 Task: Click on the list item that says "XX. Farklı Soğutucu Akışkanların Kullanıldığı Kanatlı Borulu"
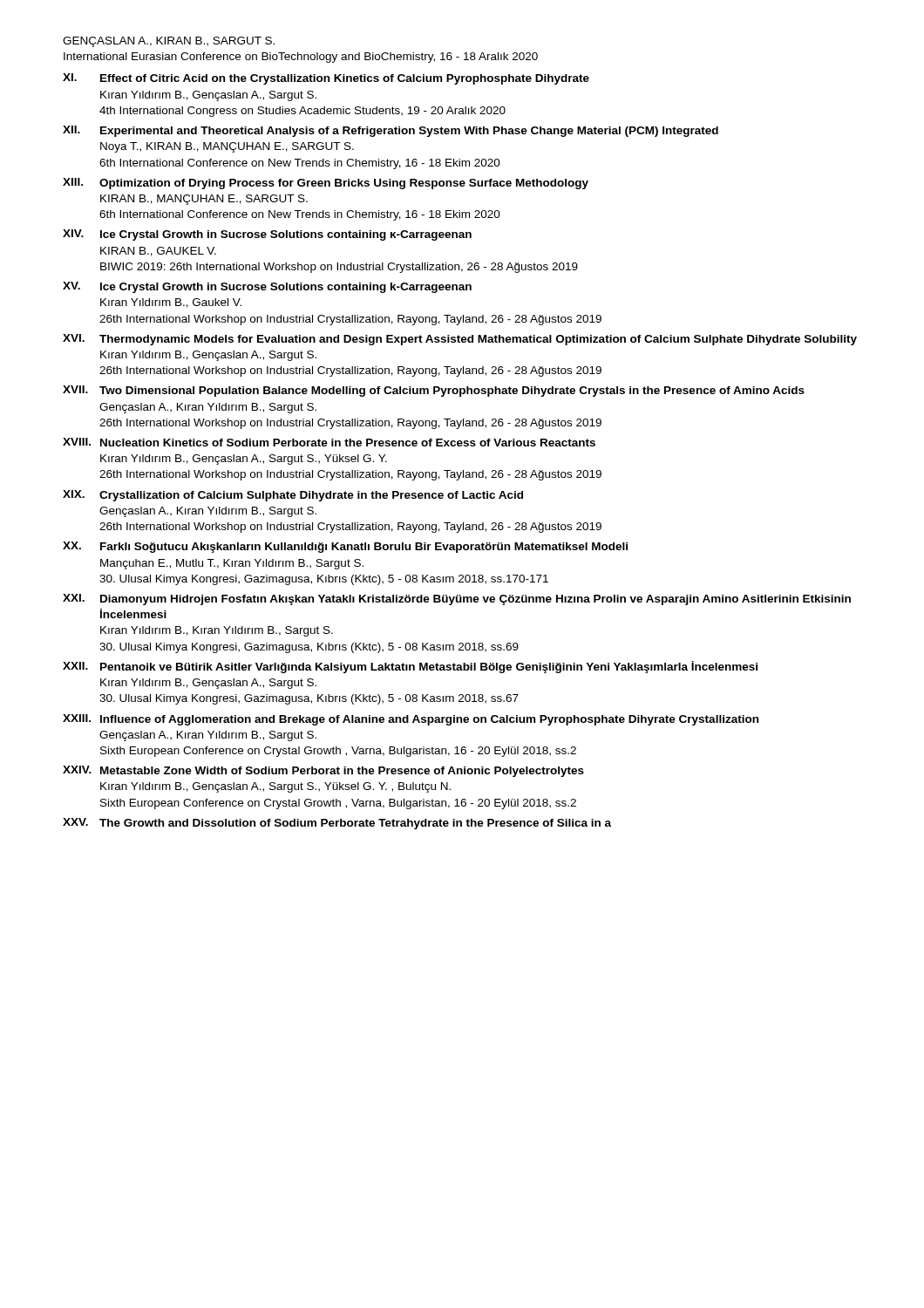tap(467, 563)
